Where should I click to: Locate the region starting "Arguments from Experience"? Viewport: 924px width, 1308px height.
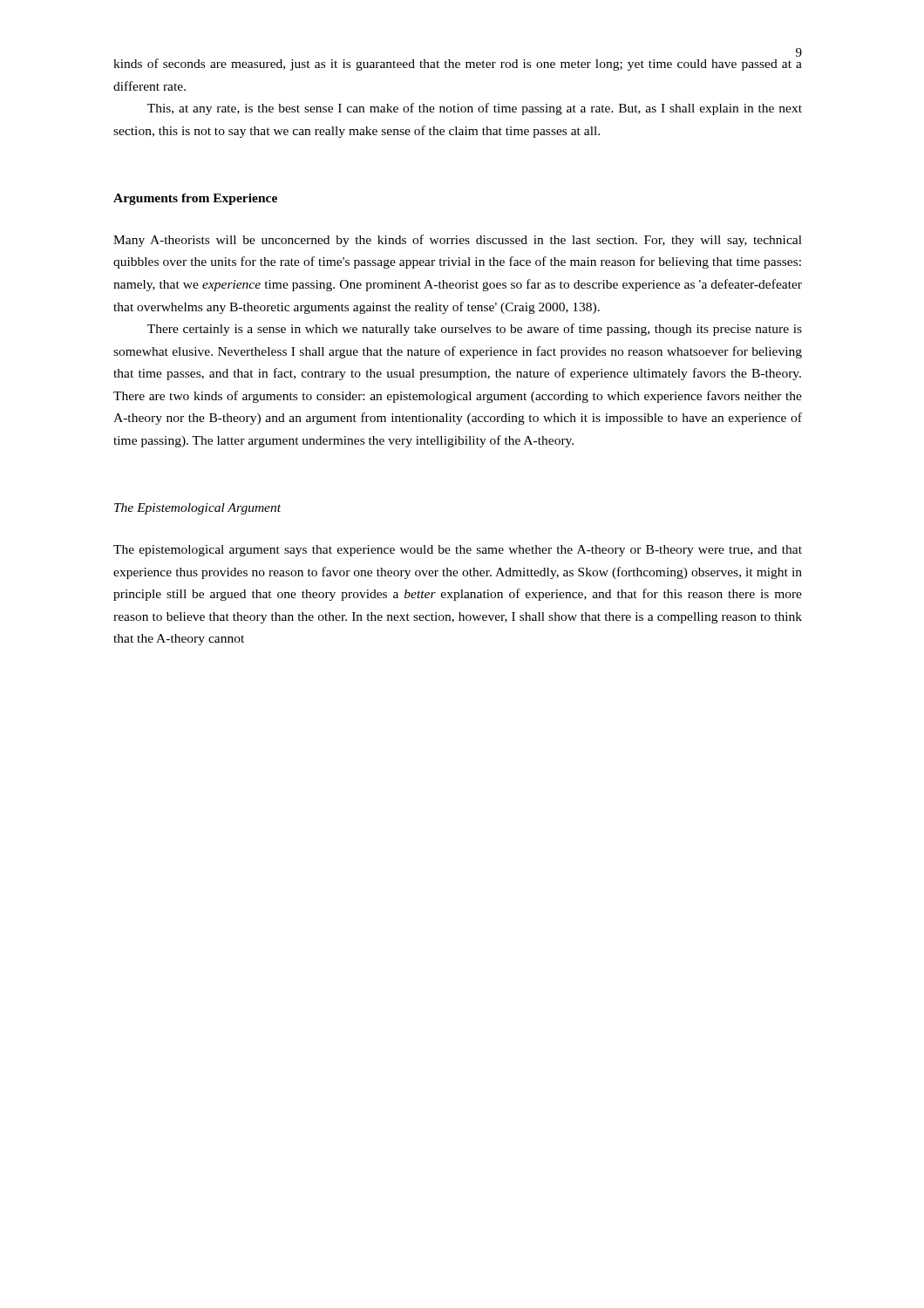click(195, 198)
